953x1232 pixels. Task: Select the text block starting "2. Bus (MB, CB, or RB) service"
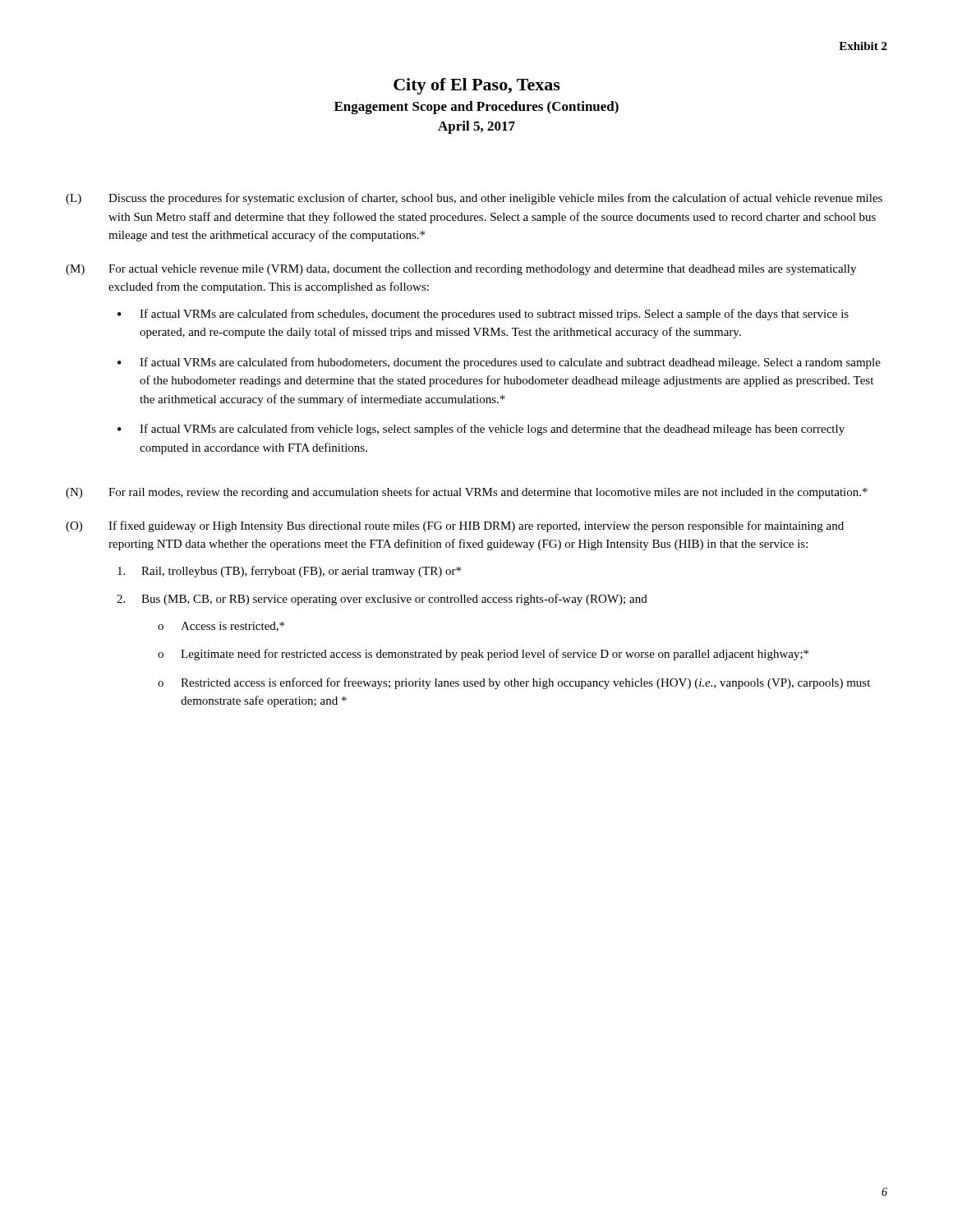pyautogui.click(x=502, y=655)
